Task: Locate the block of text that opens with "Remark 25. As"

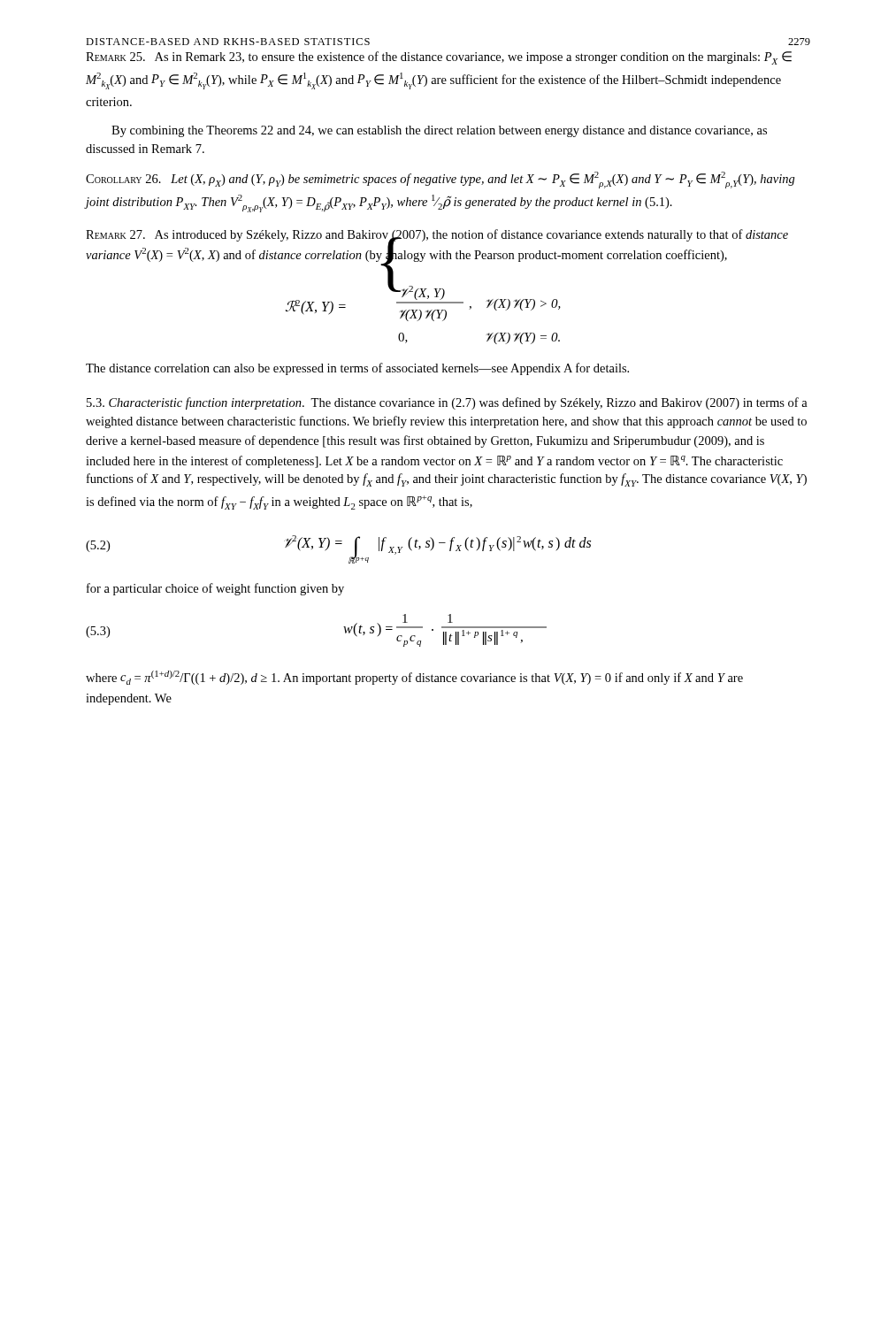Action: (448, 80)
